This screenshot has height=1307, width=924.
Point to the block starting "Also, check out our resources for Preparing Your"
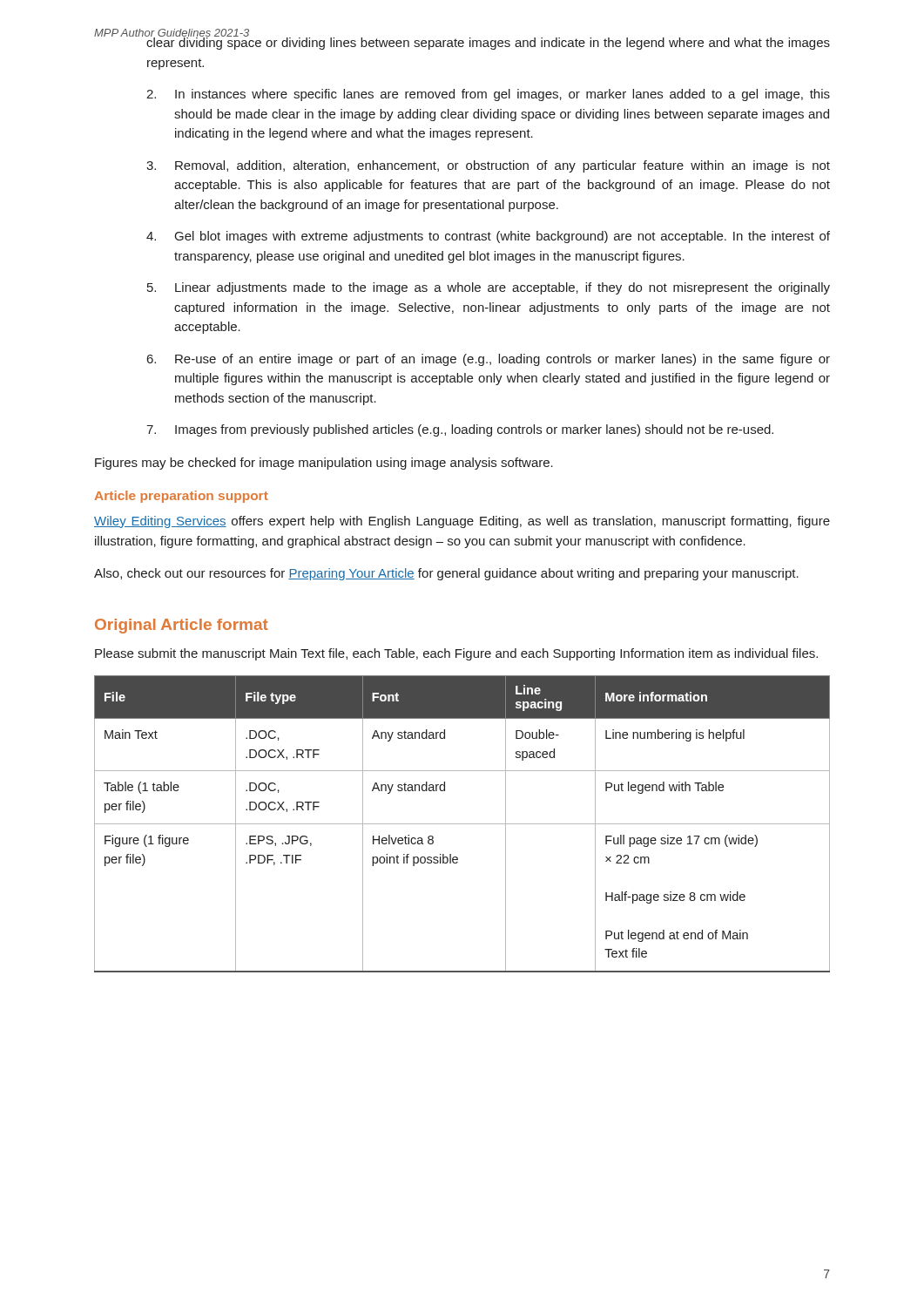447,573
